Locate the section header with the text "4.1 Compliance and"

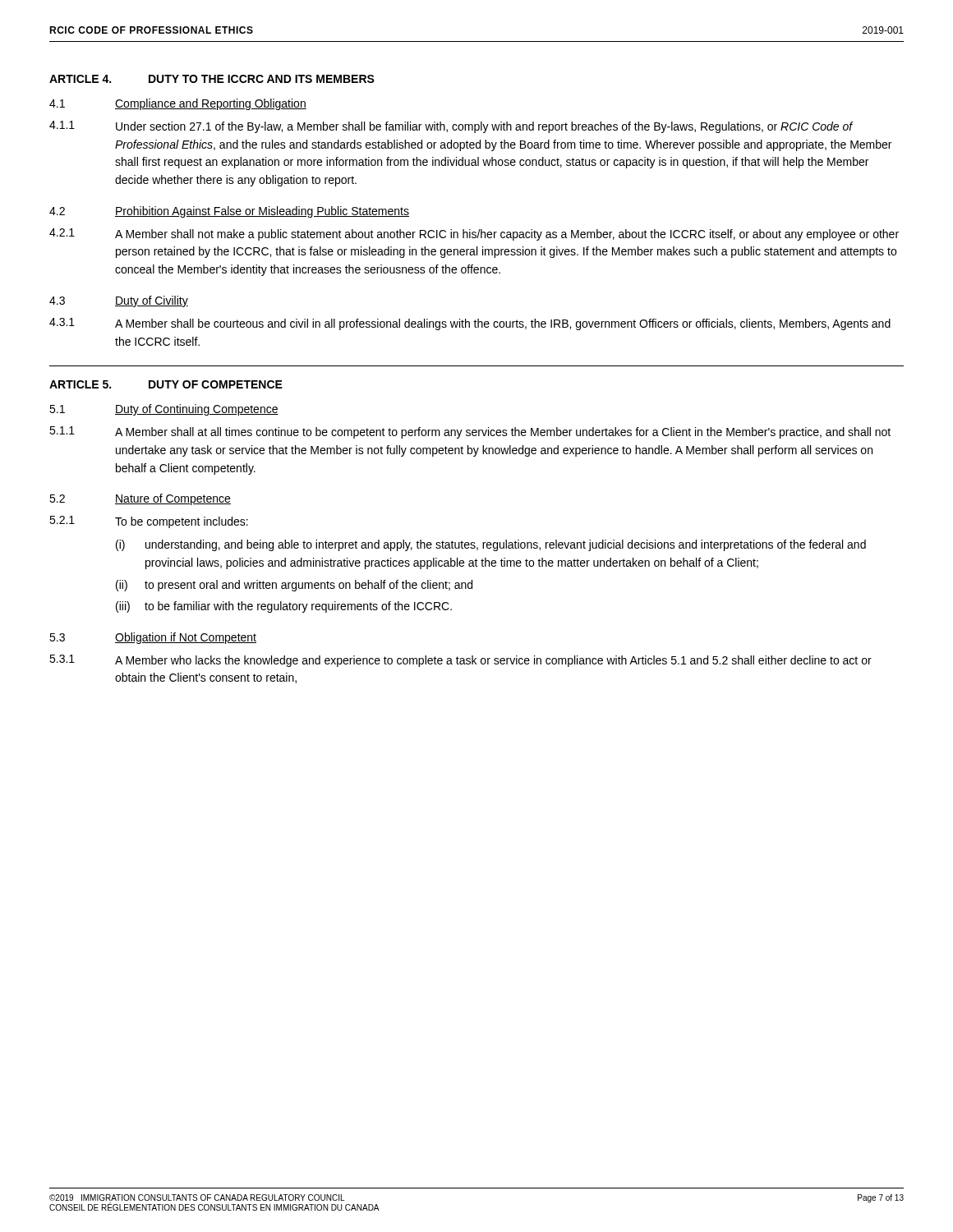pyautogui.click(x=178, y=103)
